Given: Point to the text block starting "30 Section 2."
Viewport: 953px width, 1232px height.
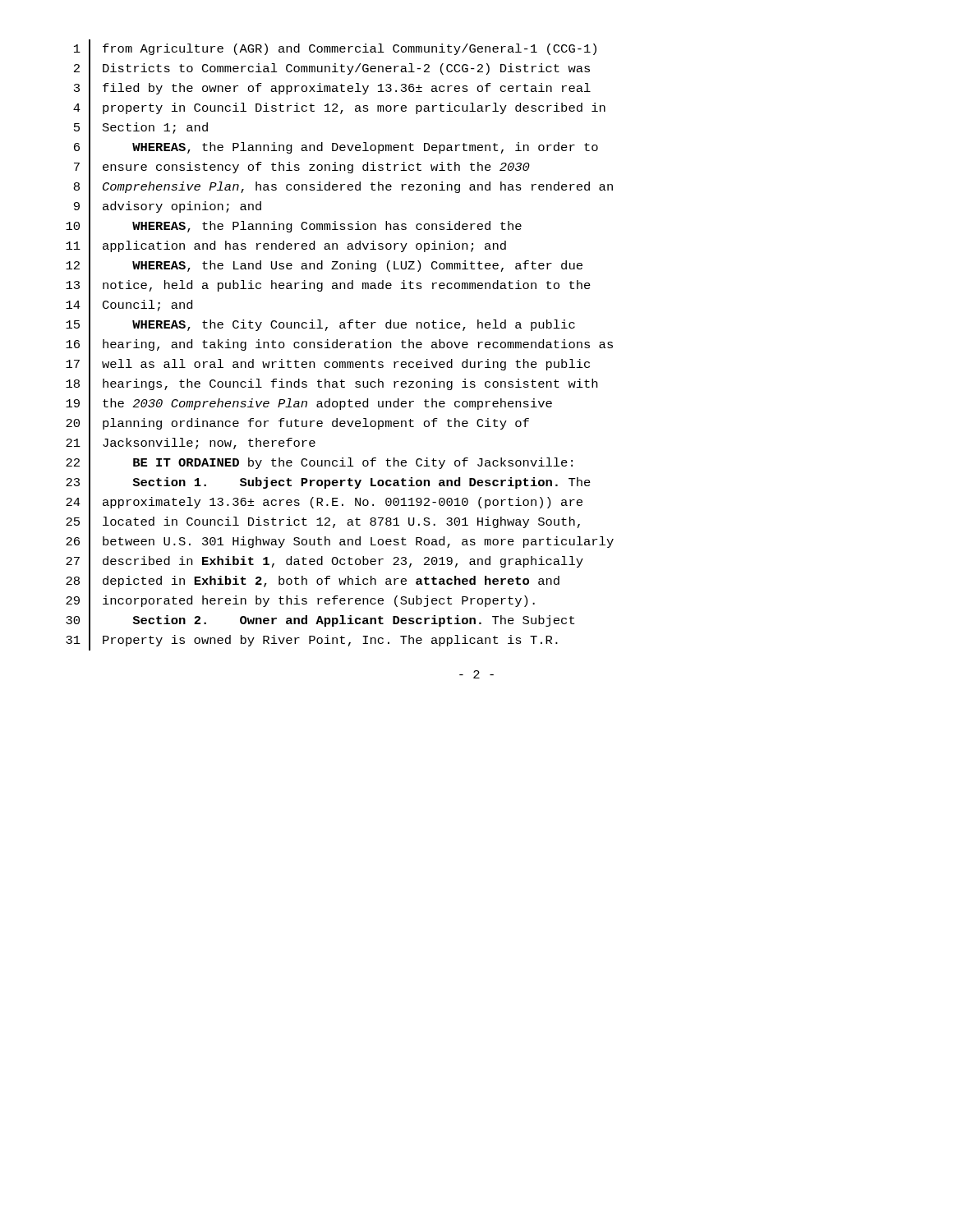Looking at the screenshot, I should (476, 621).
